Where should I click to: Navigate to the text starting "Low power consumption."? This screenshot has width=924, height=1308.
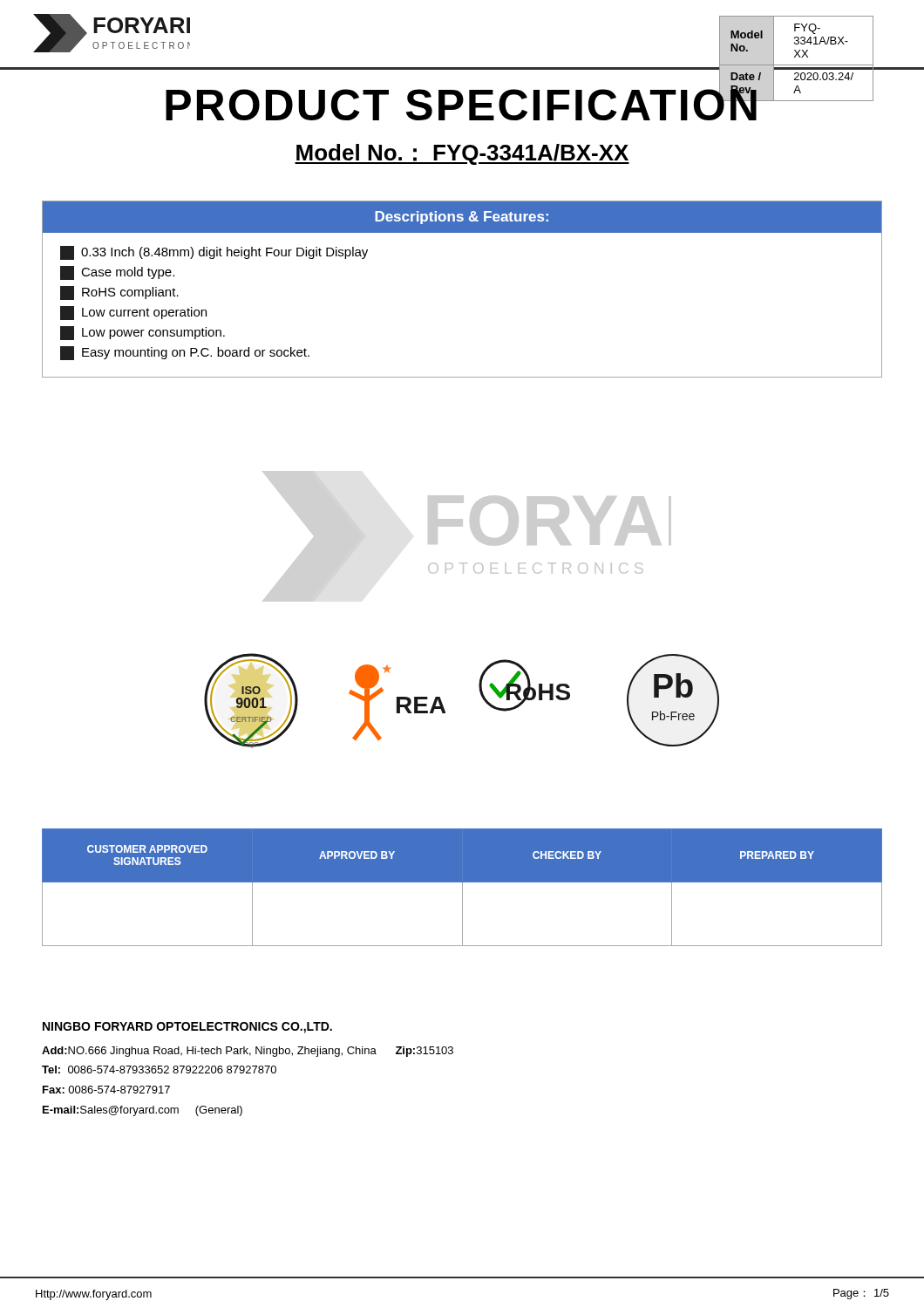click(x=143, y=332)
